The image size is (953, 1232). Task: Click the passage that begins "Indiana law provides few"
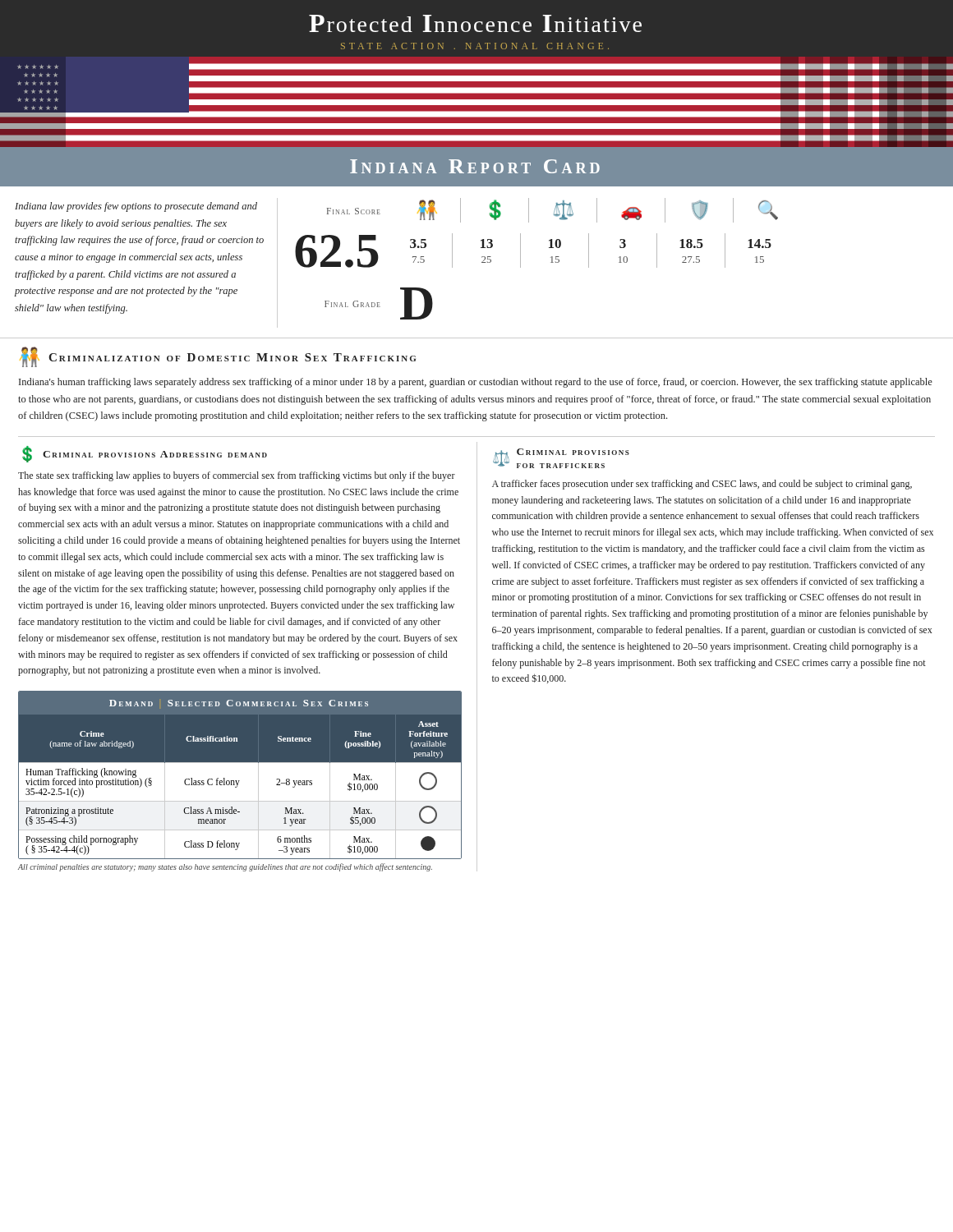(x=139, y=257)
